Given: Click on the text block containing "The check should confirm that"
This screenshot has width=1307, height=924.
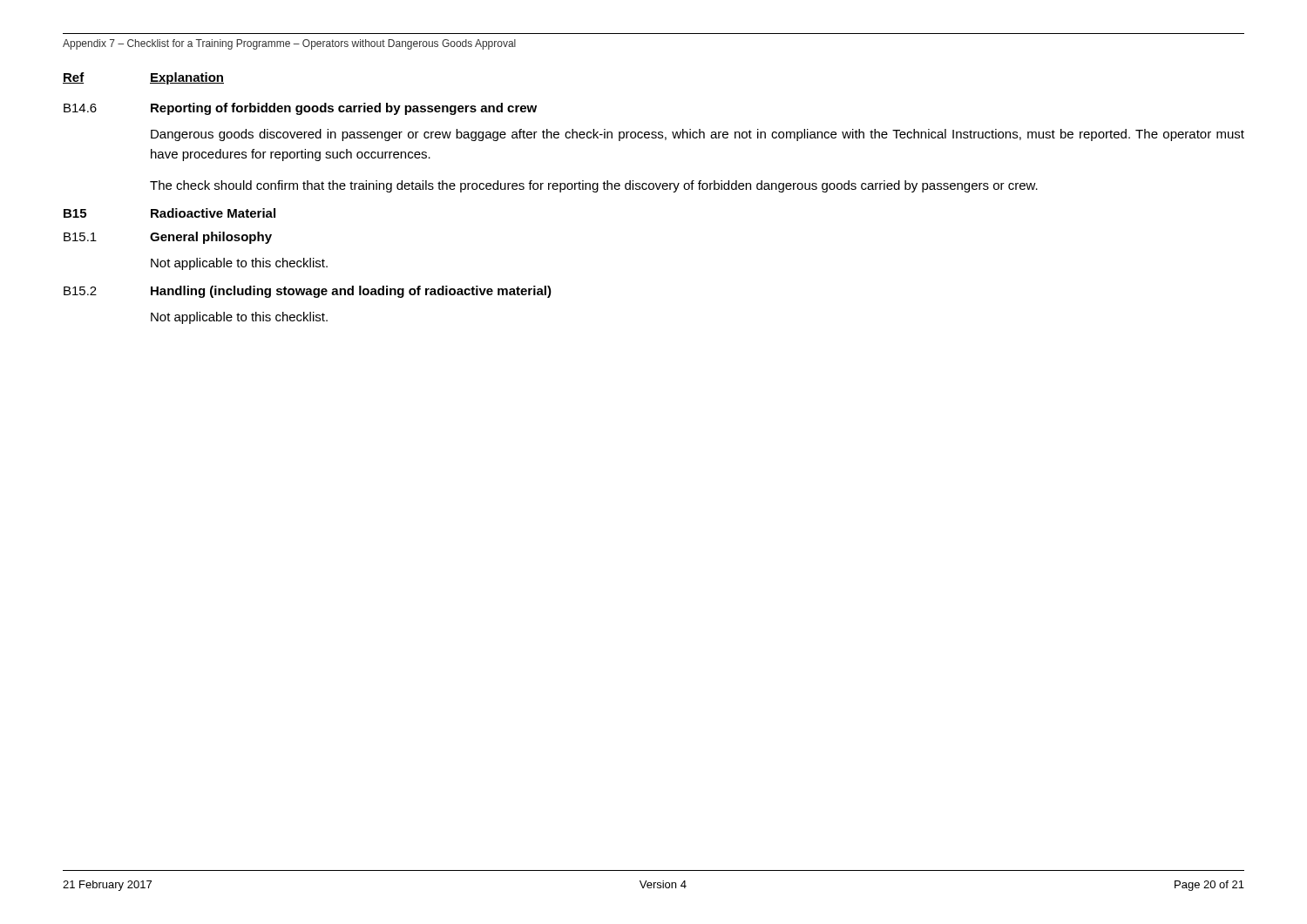Looking at the screenshot, I should [594, 185].
